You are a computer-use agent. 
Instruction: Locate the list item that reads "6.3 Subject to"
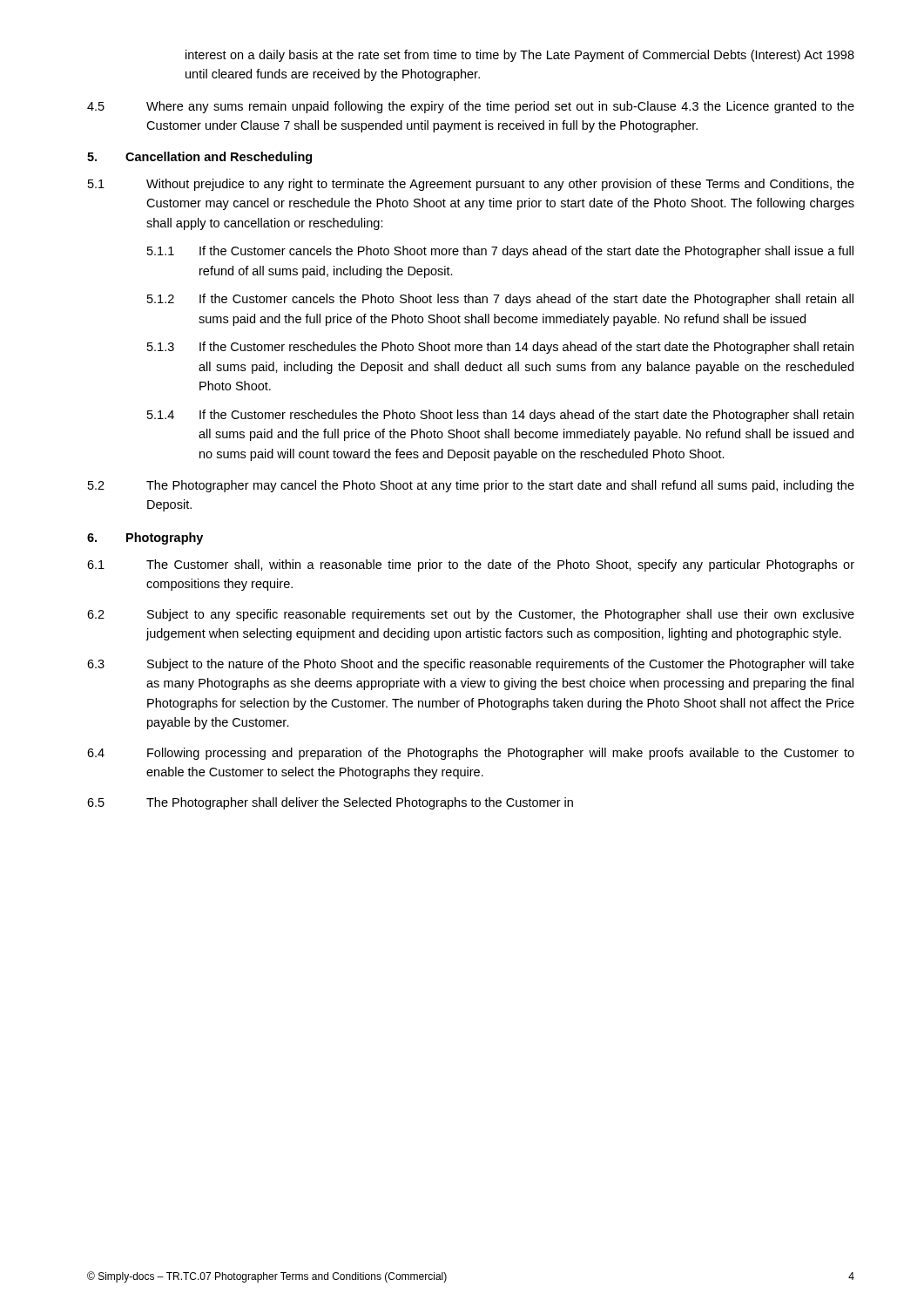471,693
